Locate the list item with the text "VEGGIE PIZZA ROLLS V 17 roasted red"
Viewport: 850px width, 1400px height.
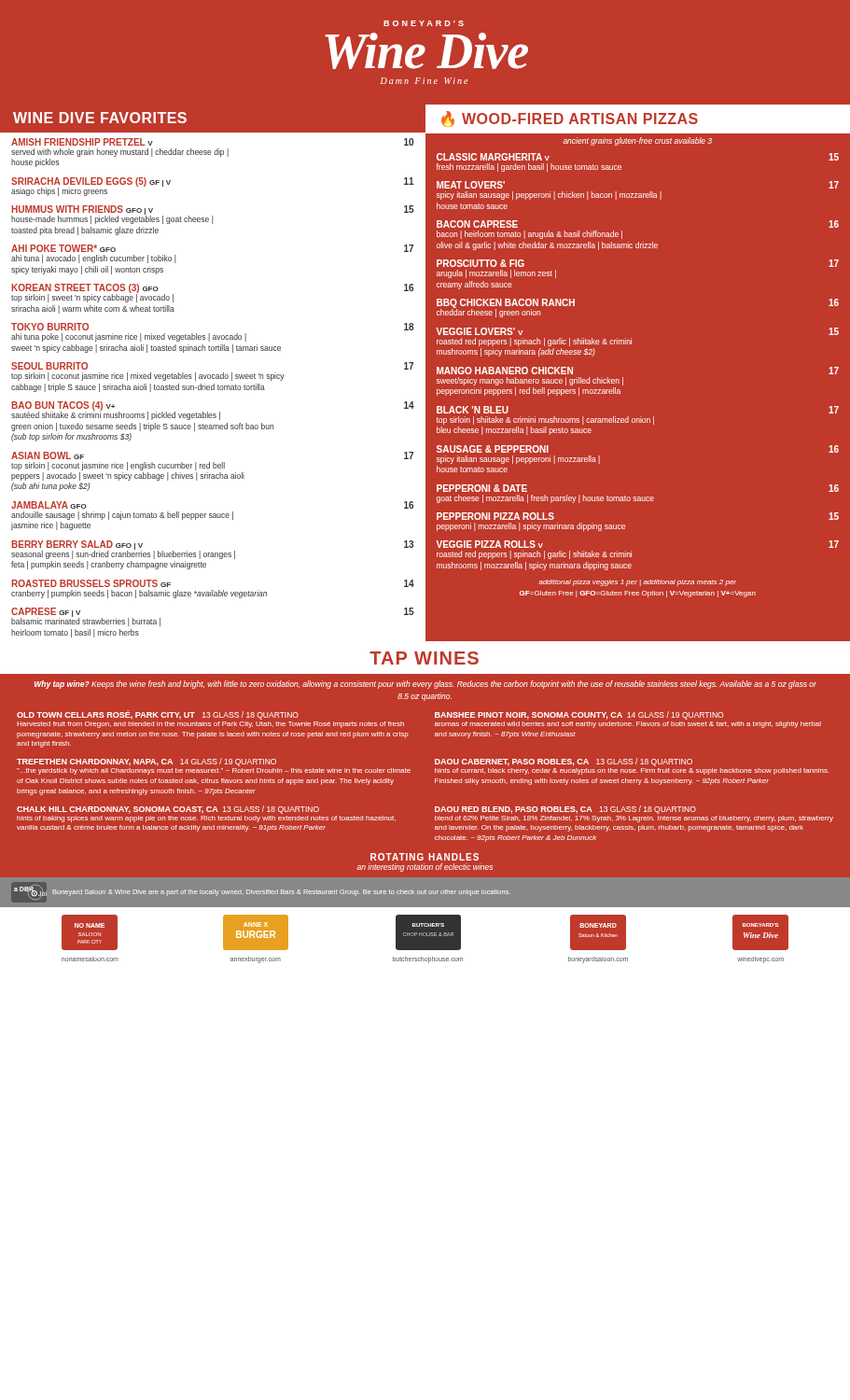coord(638,556)
